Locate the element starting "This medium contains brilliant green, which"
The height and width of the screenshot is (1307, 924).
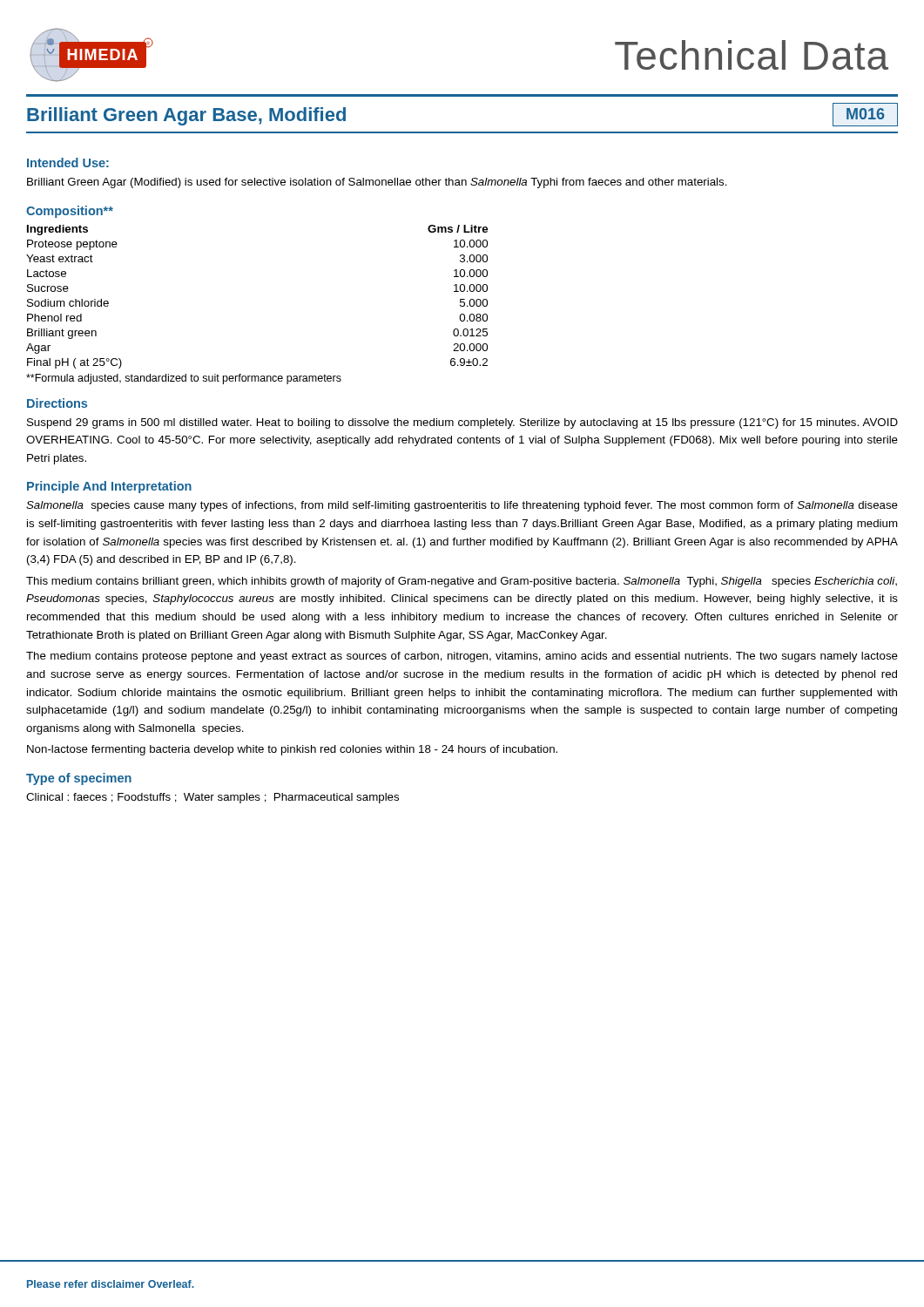[x=462, y=608]
